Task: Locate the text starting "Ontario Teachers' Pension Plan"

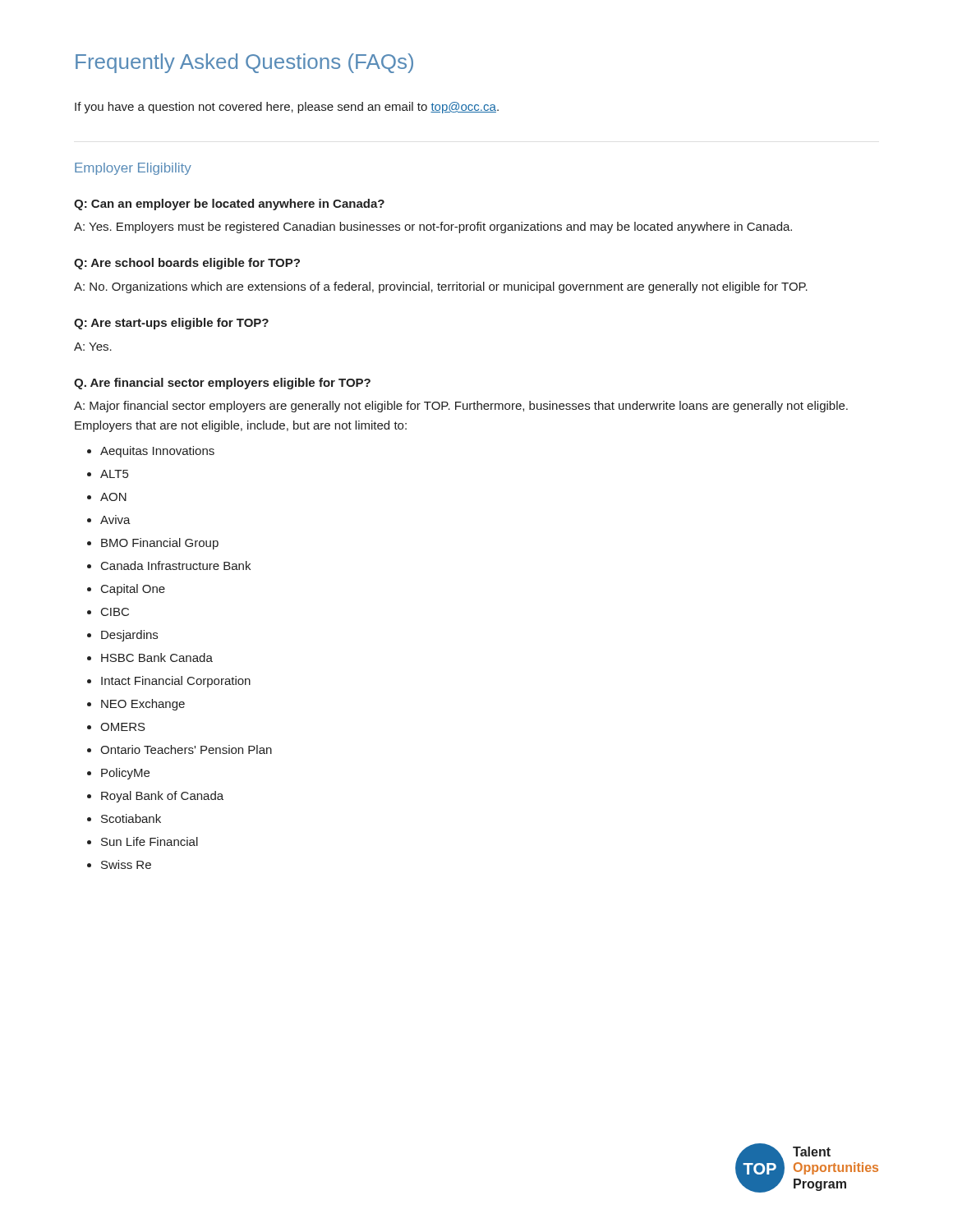Action: pyautogui.click(x=186, y=749)
